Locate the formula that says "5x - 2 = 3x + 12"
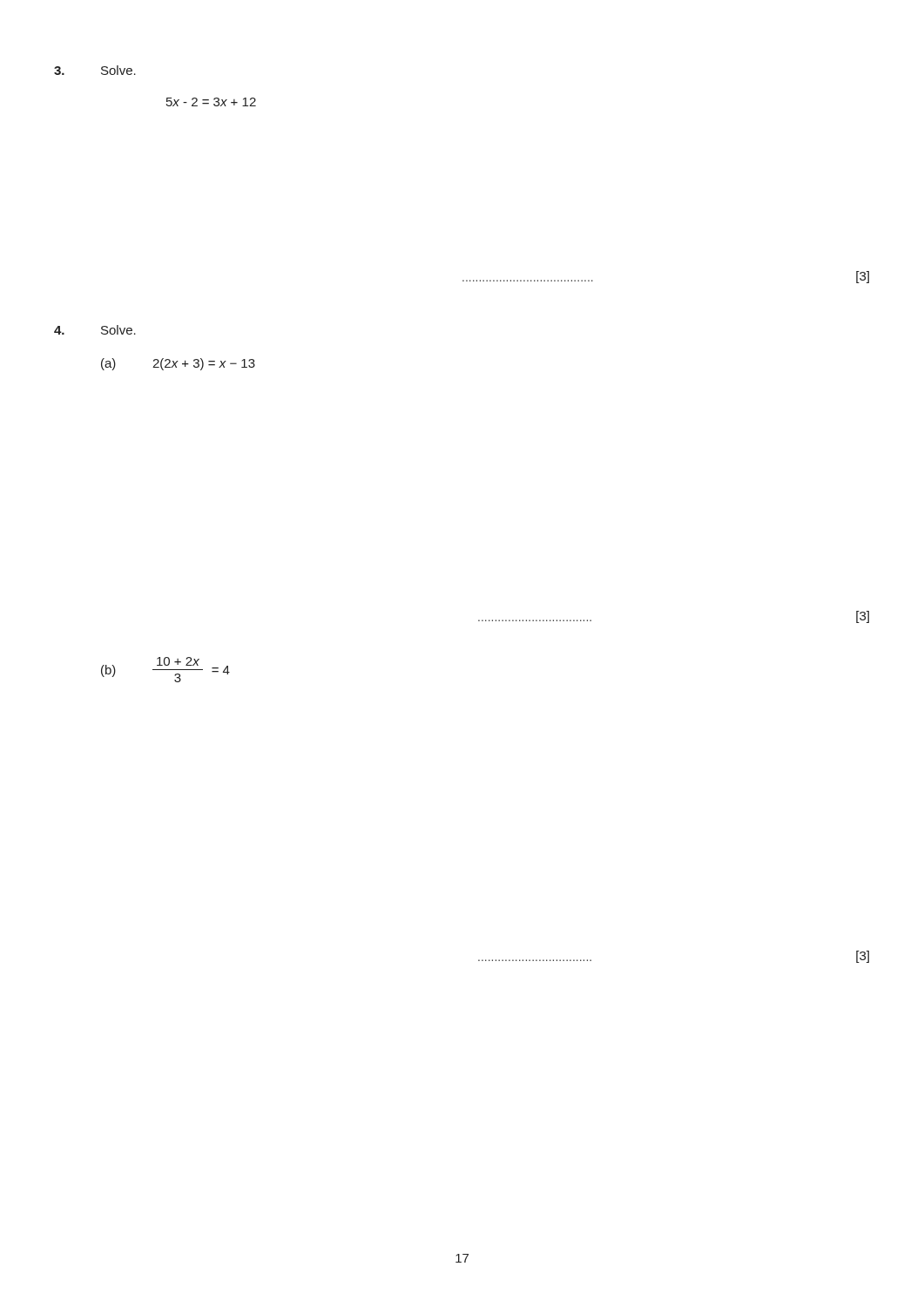The width and height of the screenshot is (924, 1307). pyautogui.click(x=211, y=101)
